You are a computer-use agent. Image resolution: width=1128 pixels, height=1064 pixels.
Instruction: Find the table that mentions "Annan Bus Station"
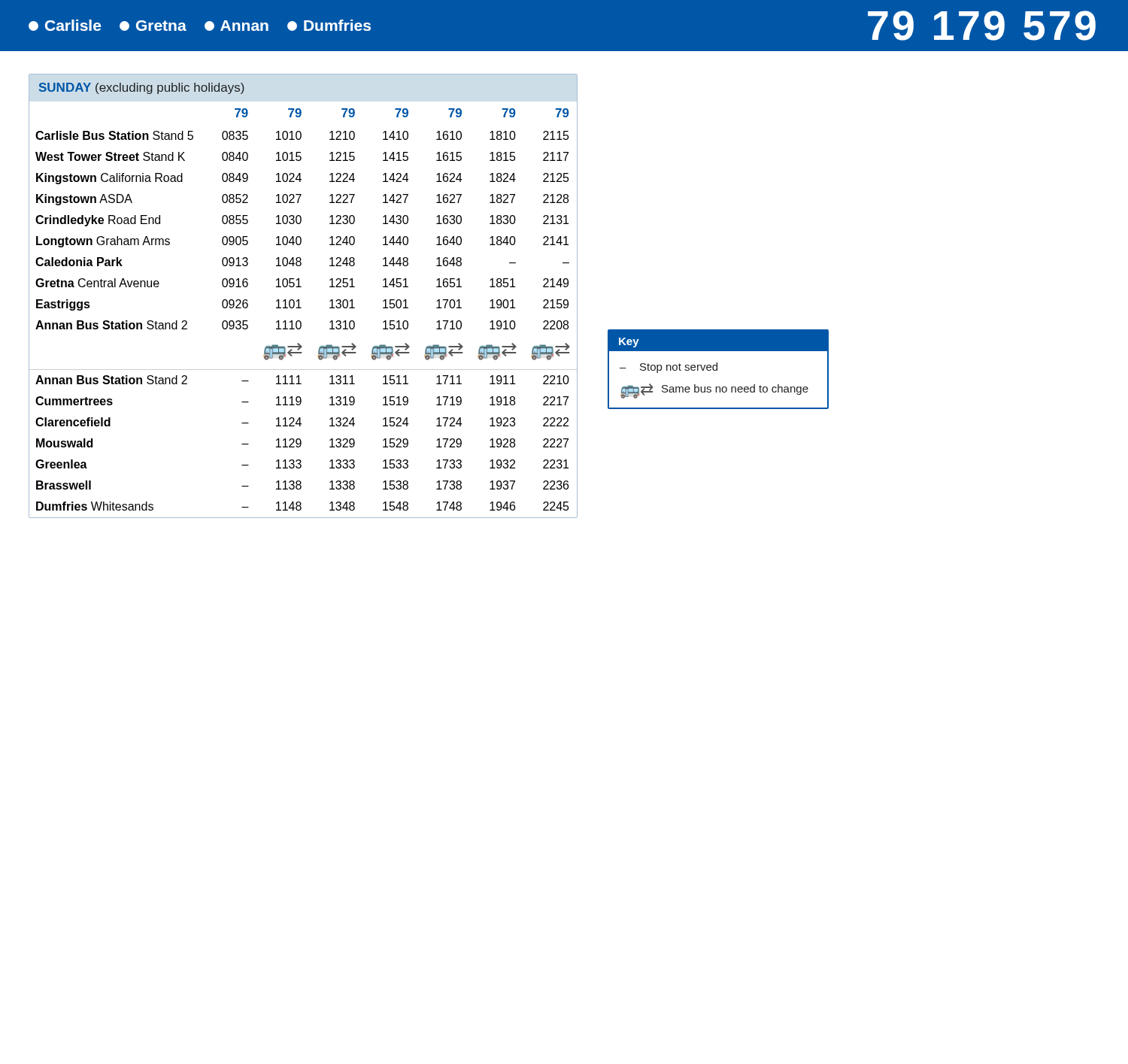[x=303, y=296]
